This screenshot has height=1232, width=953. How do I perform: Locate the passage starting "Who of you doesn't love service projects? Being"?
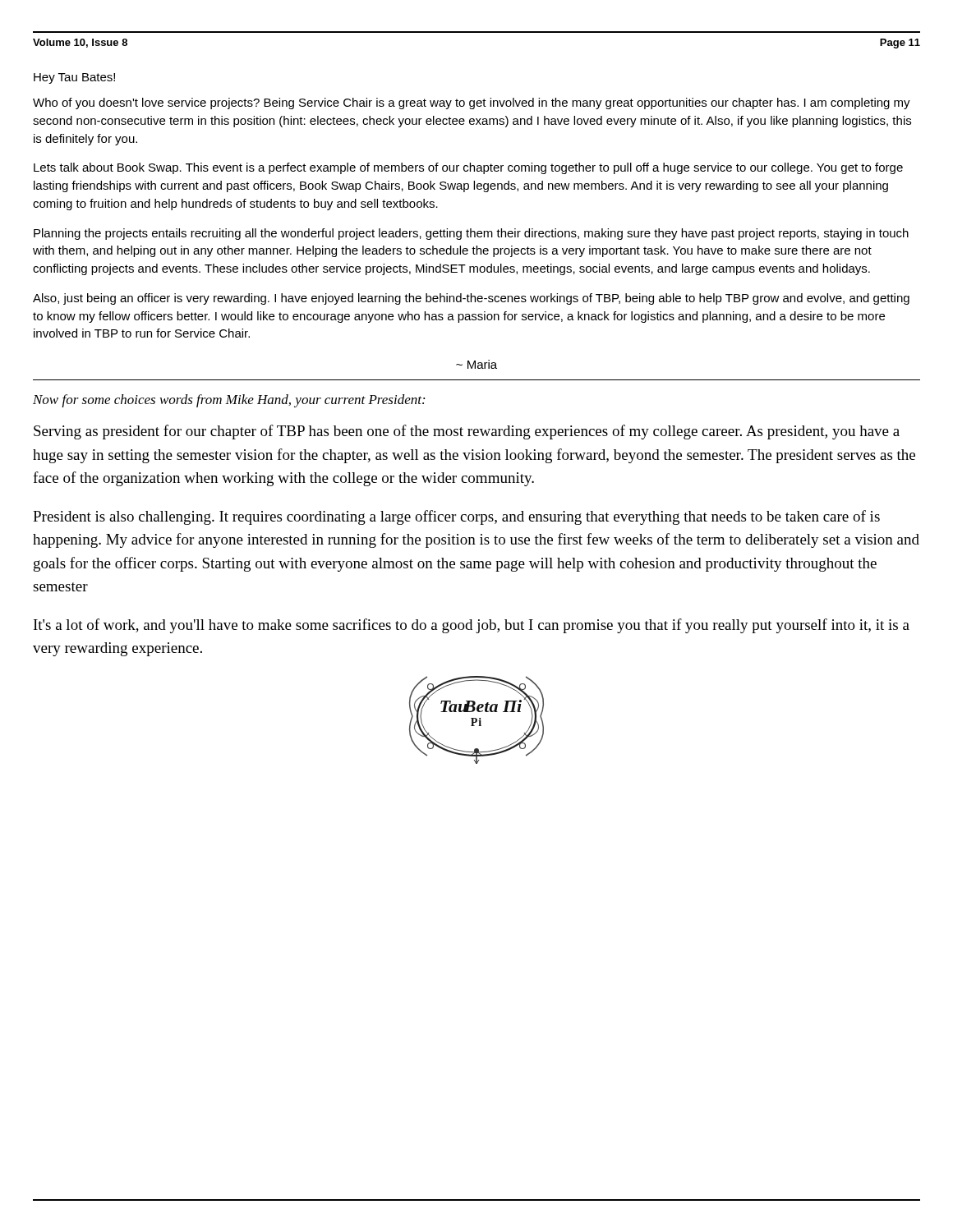pyautogui.click(x=472, y=120)
